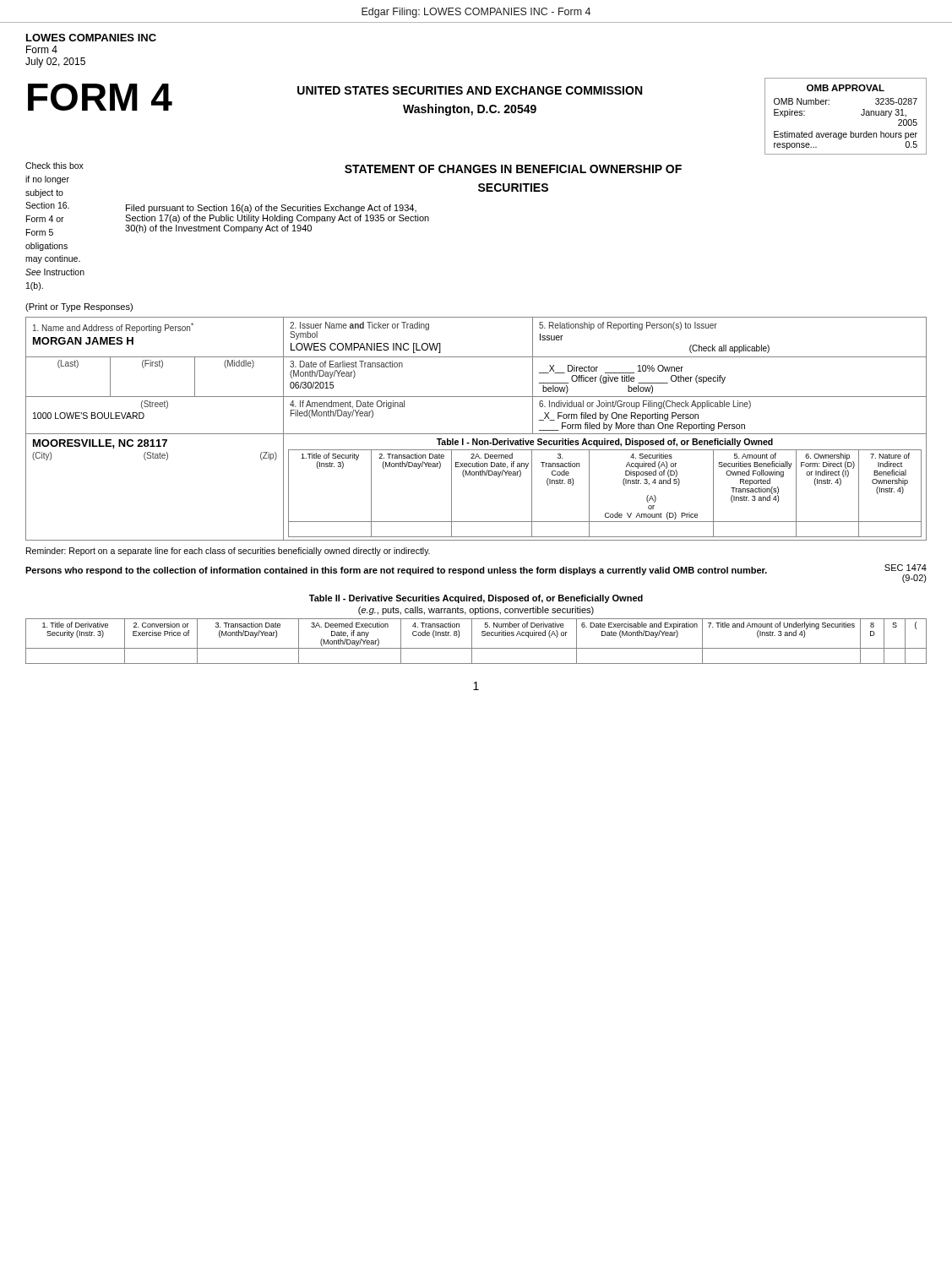
Task: Find the table that mentions "OMB APPROVAL OMB Number:3235-0287 Expires:January"
Action: coord(845,116)
